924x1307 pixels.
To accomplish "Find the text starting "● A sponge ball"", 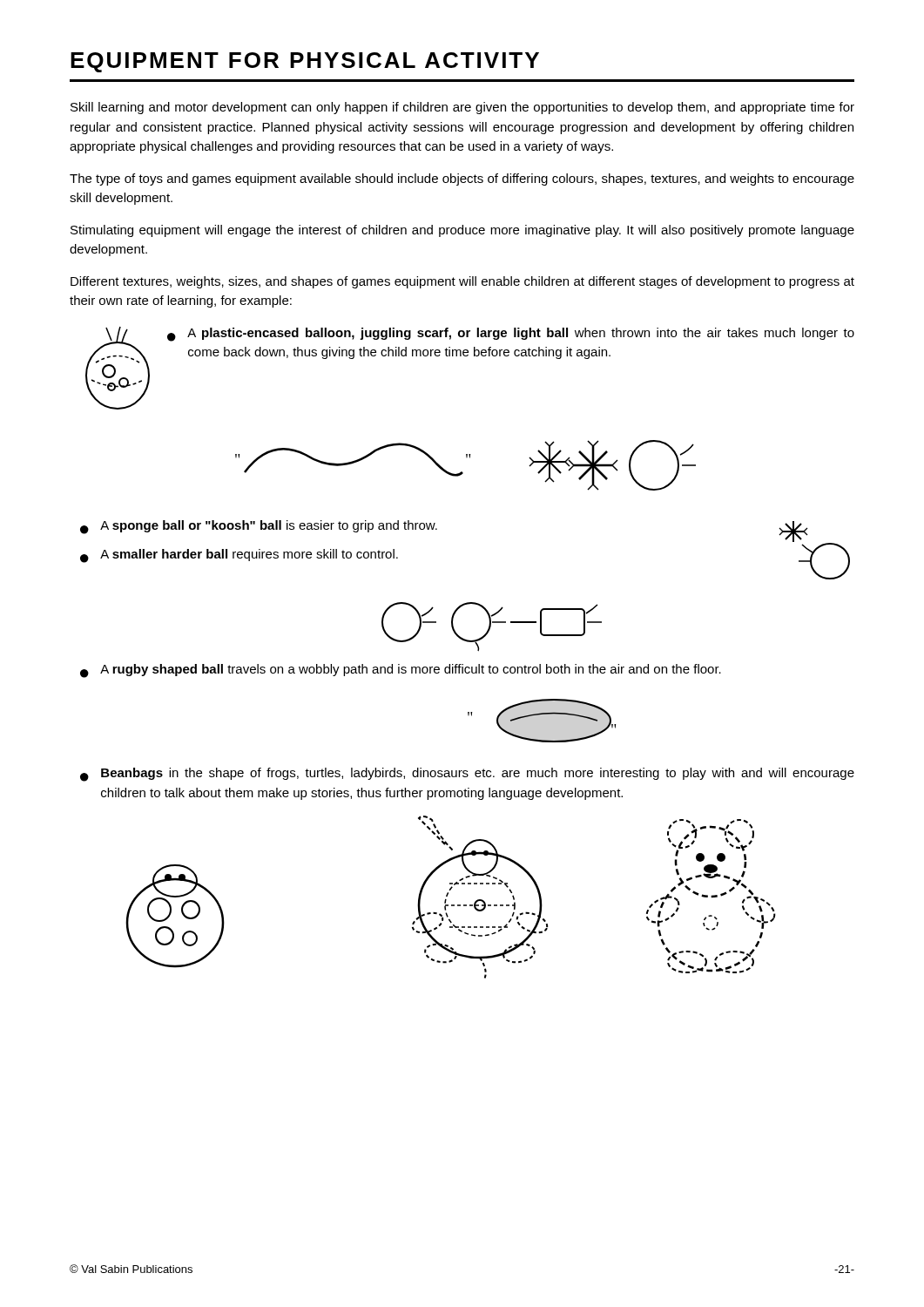I will point(423,528).
